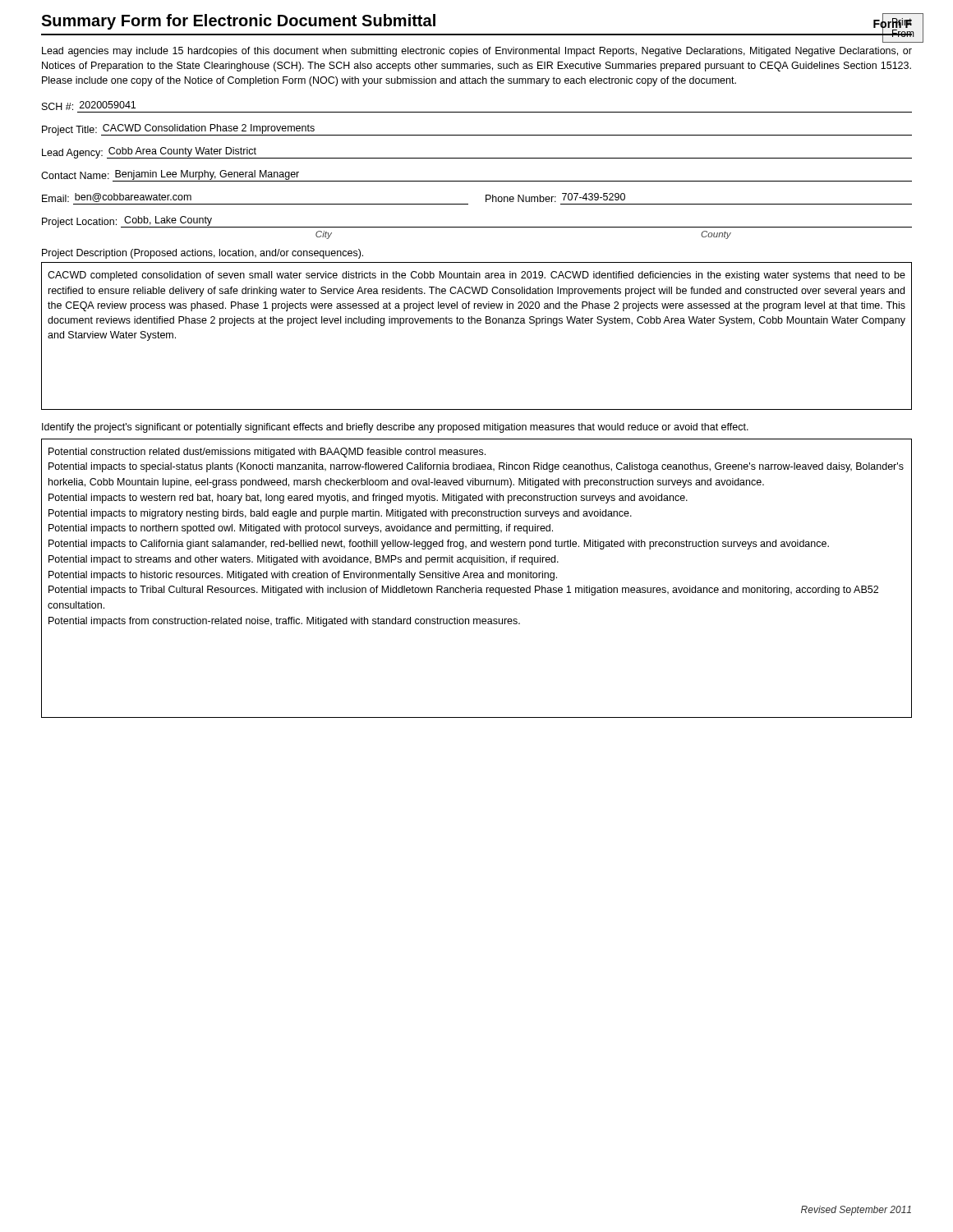This screenshot has height=1232, width=953.
Task: Navigate to the region starting "Lead agencies may"
Action: click(476, 66)
